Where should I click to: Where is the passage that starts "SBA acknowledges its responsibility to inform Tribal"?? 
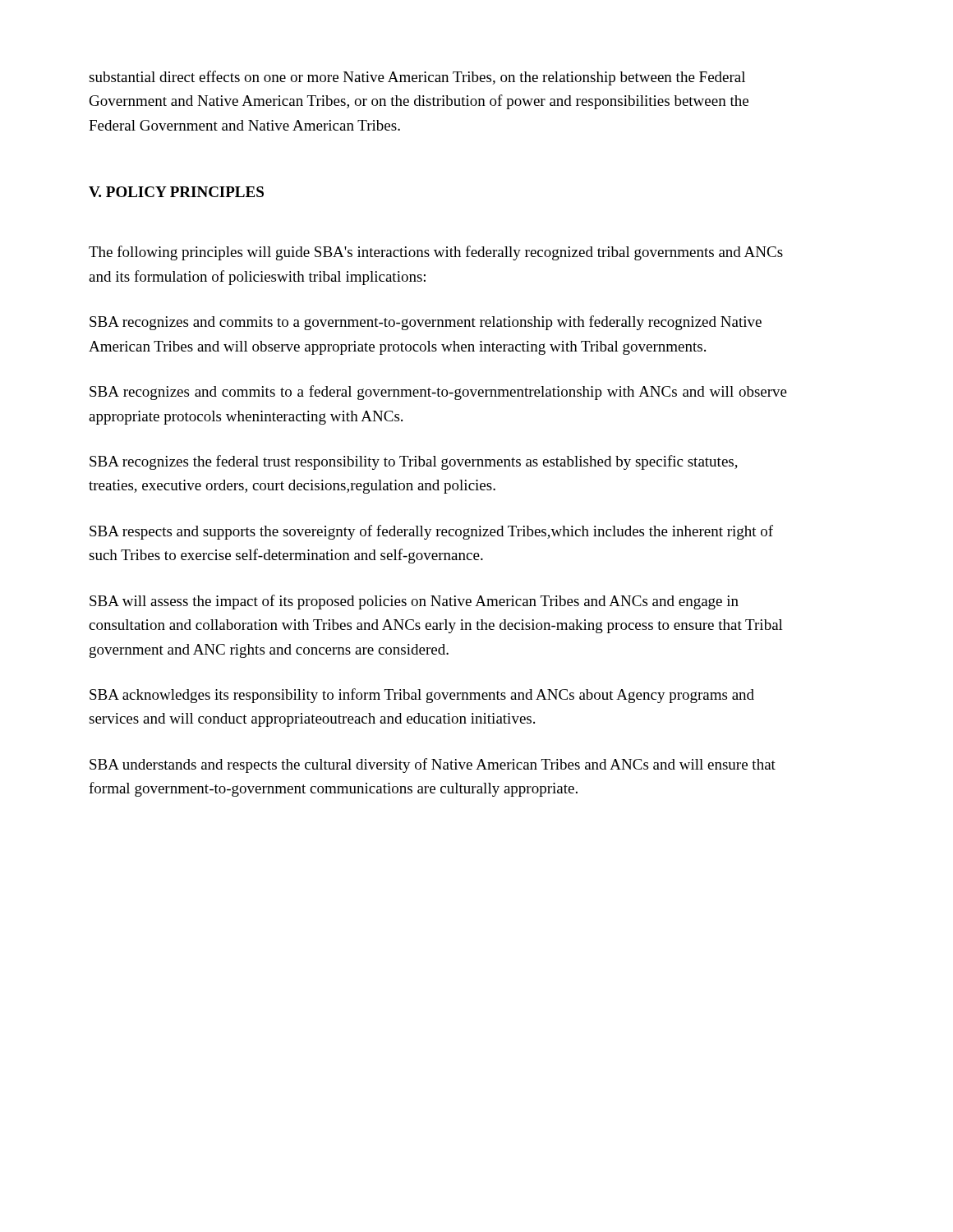tap(438, 707)
